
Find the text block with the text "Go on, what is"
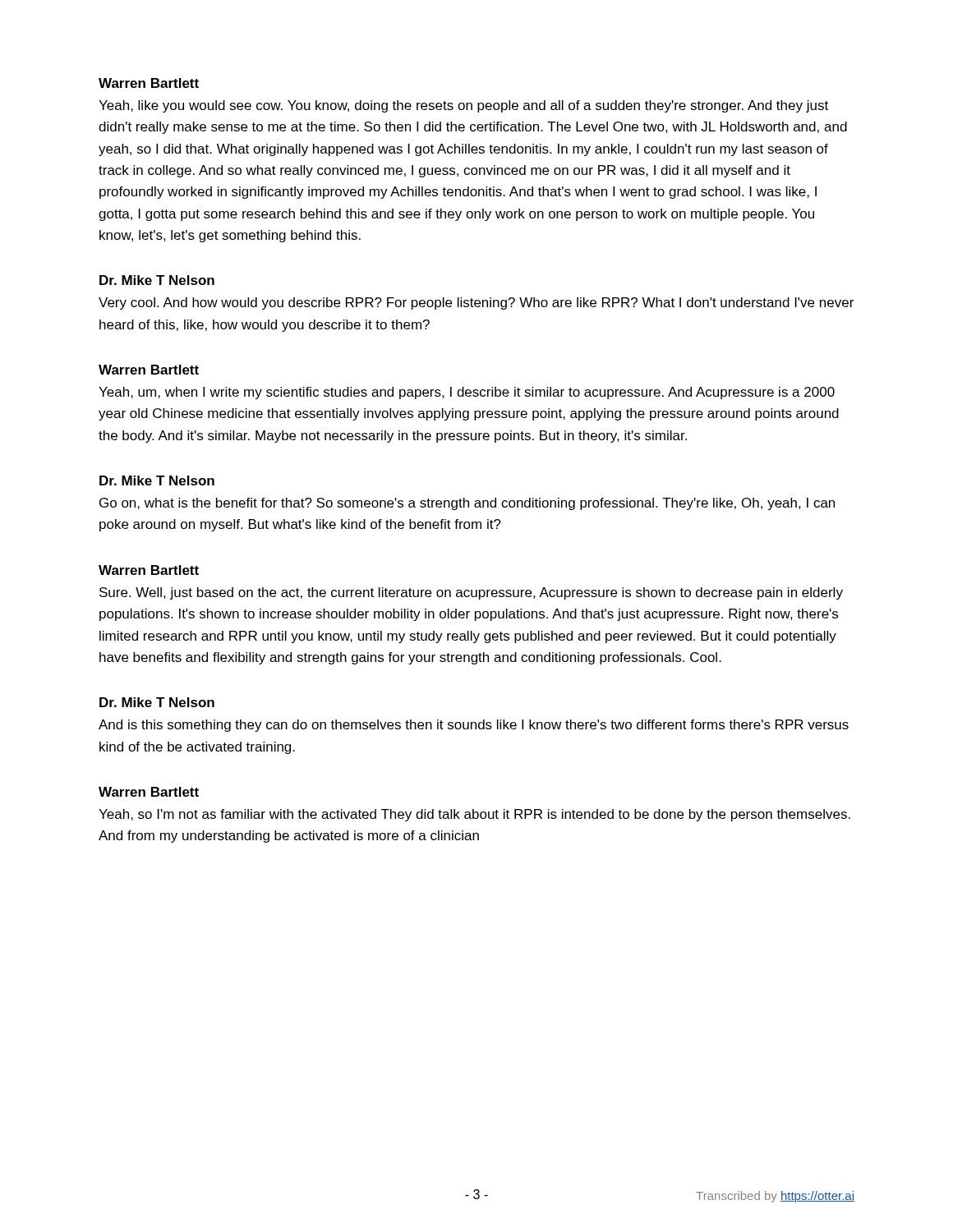pyautogui.click(x=467, y=514)
